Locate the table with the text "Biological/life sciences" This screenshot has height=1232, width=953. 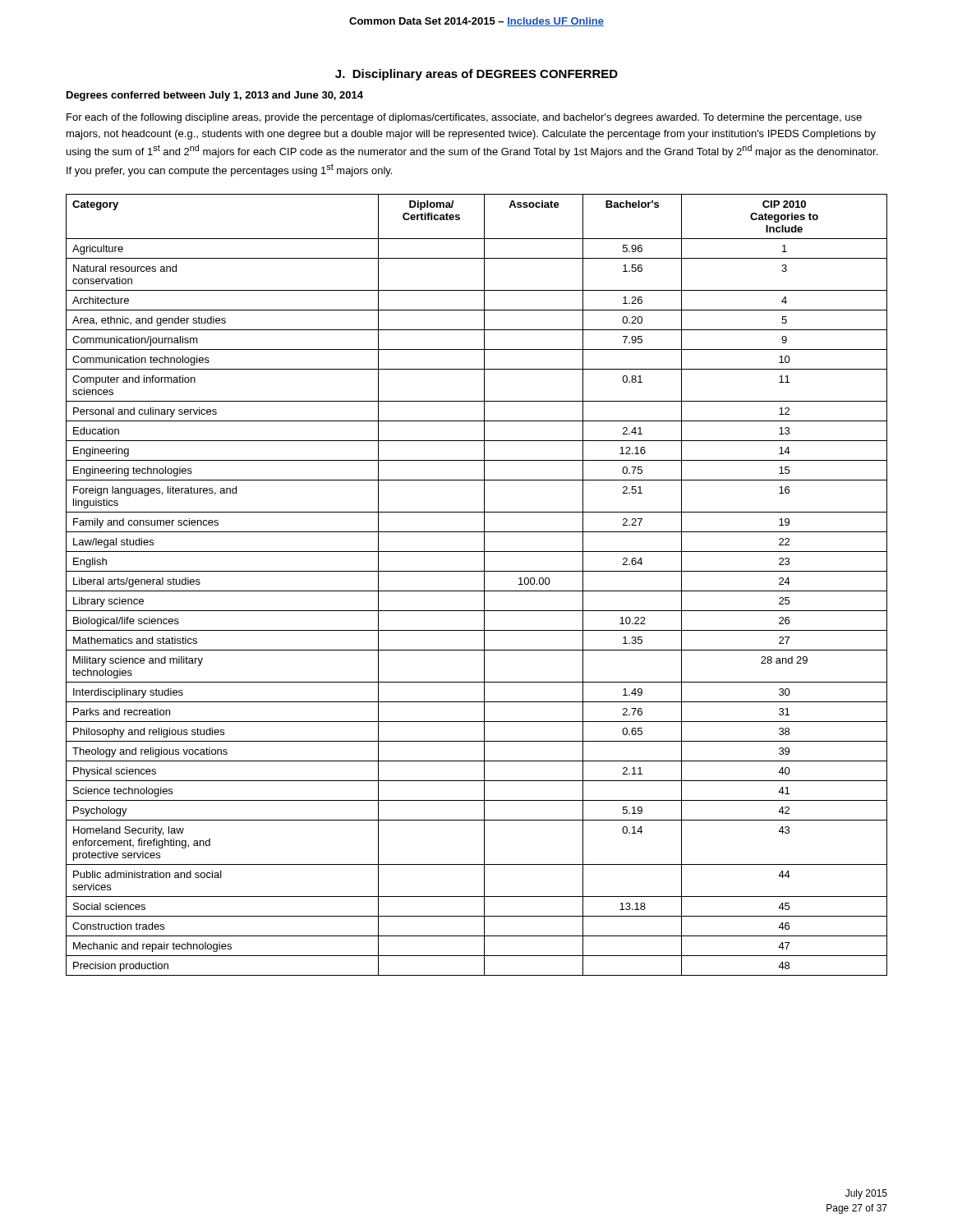tap(476, 585)
